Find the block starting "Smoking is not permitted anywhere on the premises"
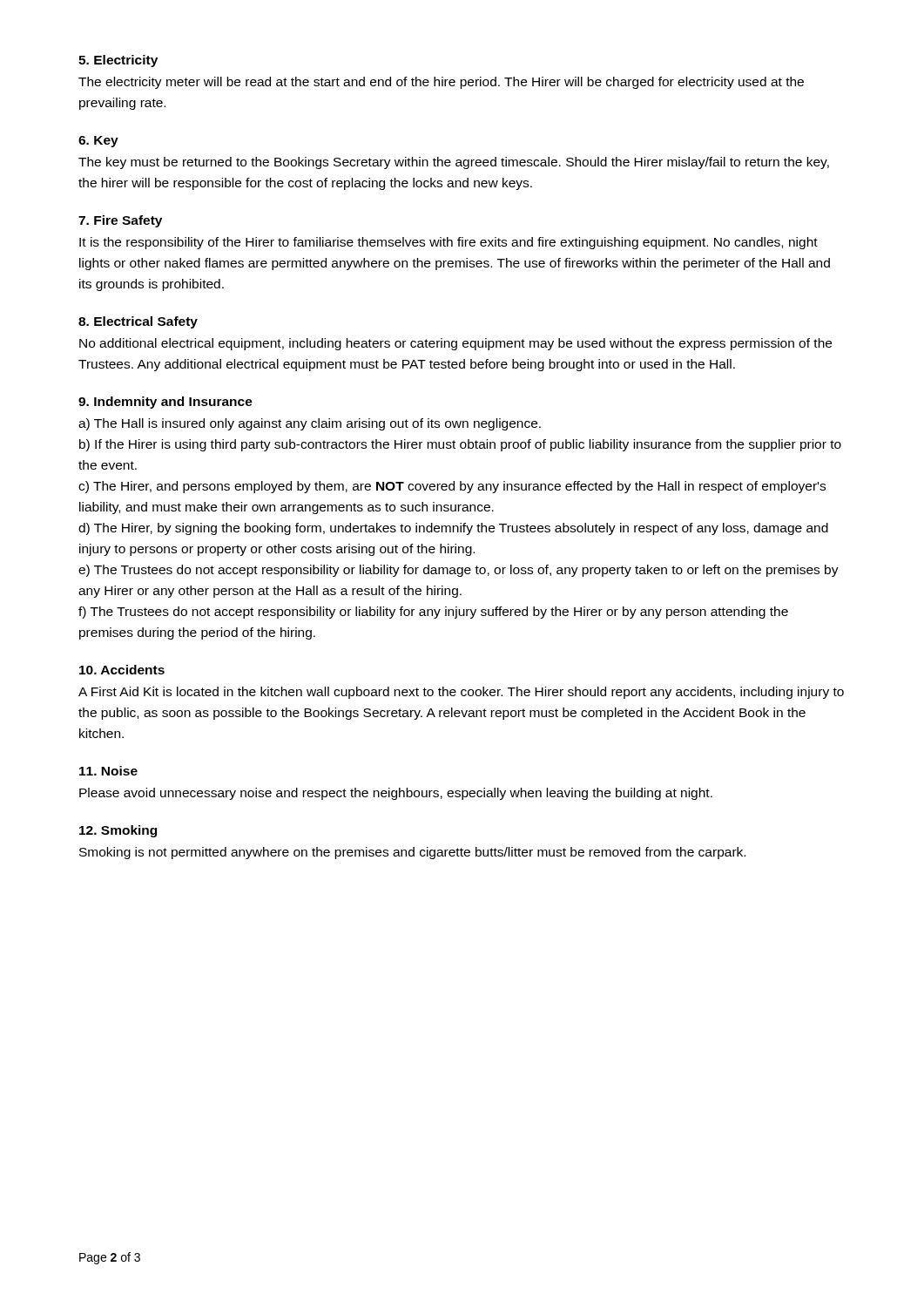Image resolution: width=924 pixels, height=1307 pixels. click(x=413, y=852)
